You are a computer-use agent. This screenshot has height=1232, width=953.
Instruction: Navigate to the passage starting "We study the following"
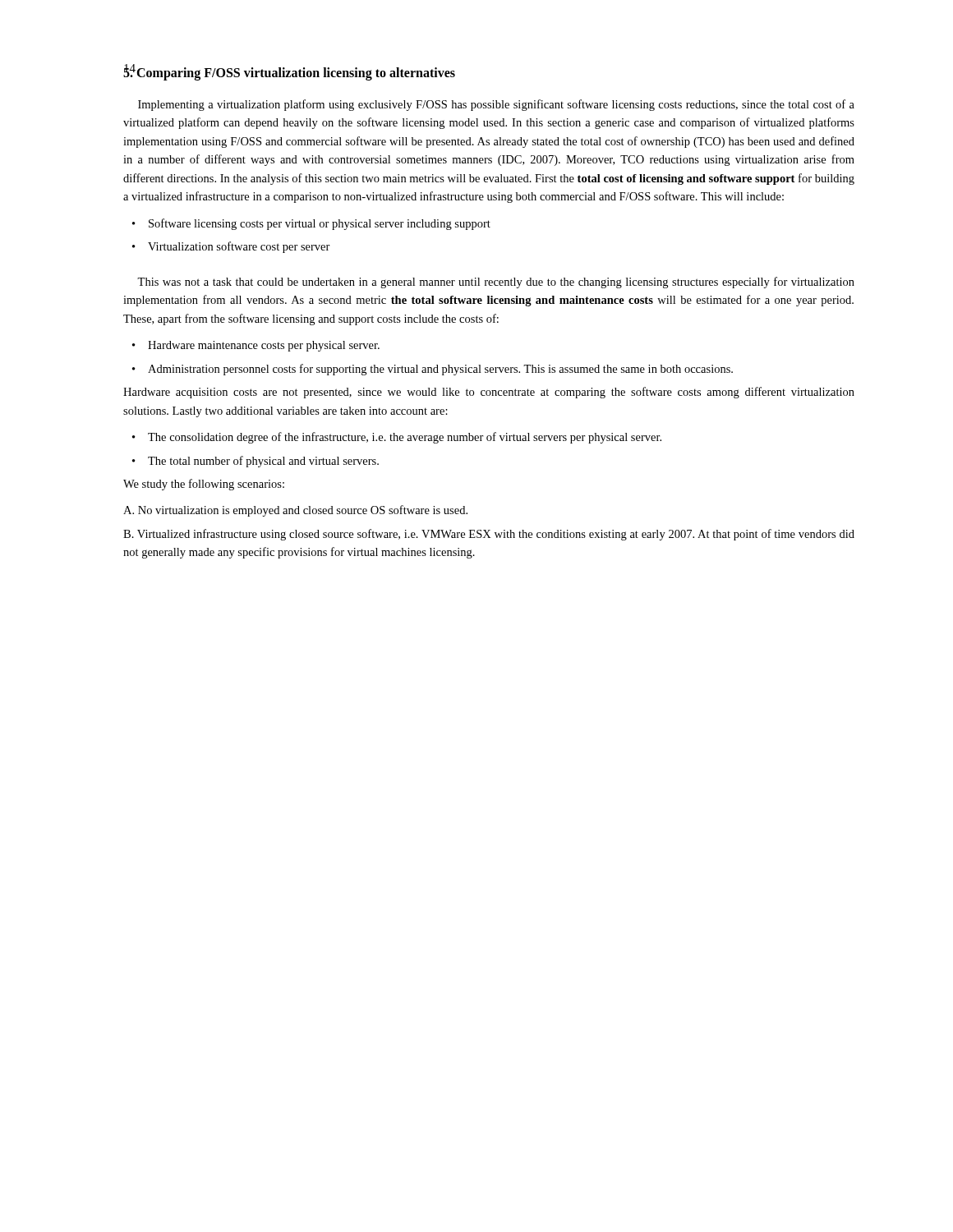pos(204,484)
